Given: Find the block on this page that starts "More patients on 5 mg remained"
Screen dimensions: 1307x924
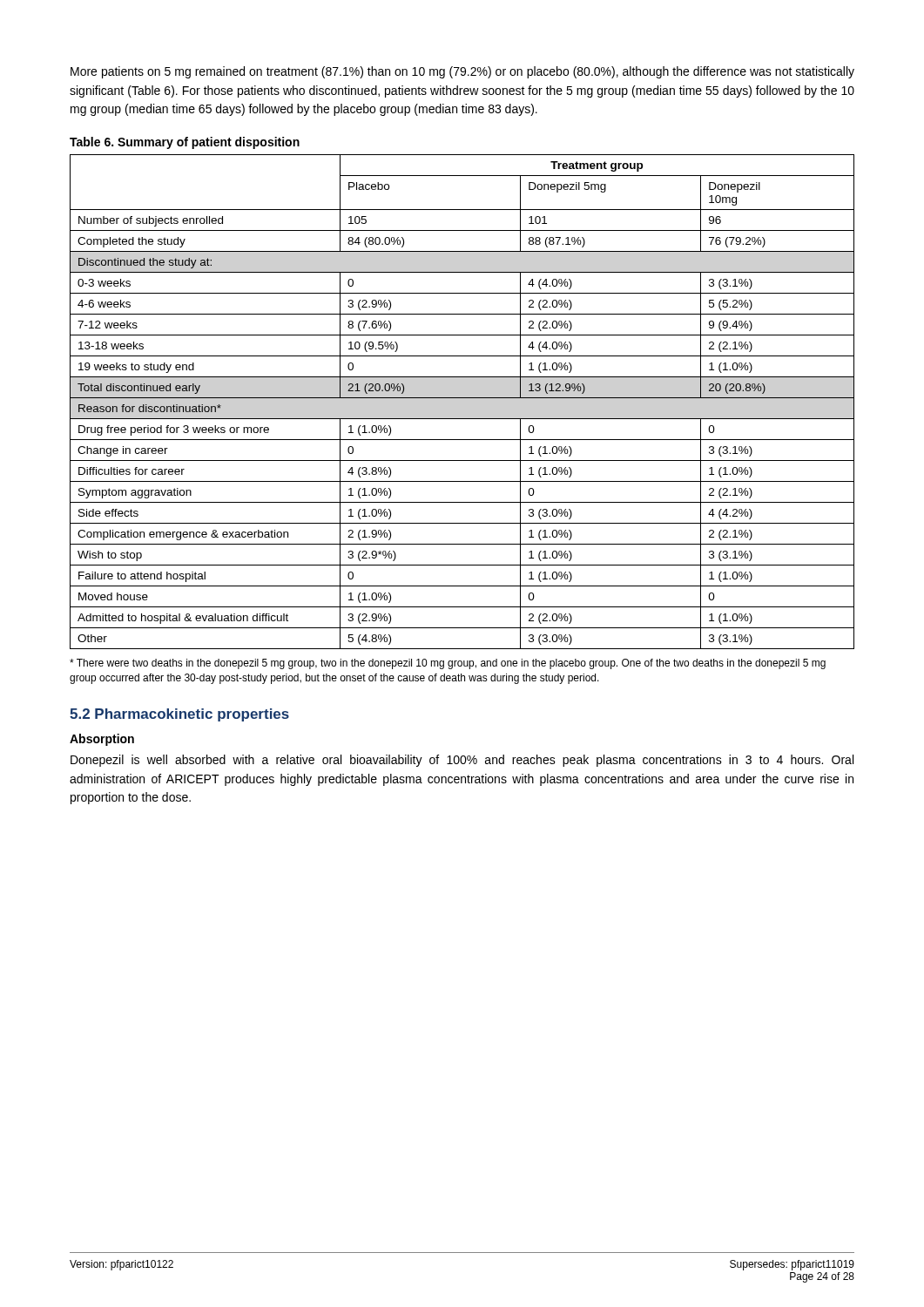Looking at the screenshot, I should click(462, 90).
